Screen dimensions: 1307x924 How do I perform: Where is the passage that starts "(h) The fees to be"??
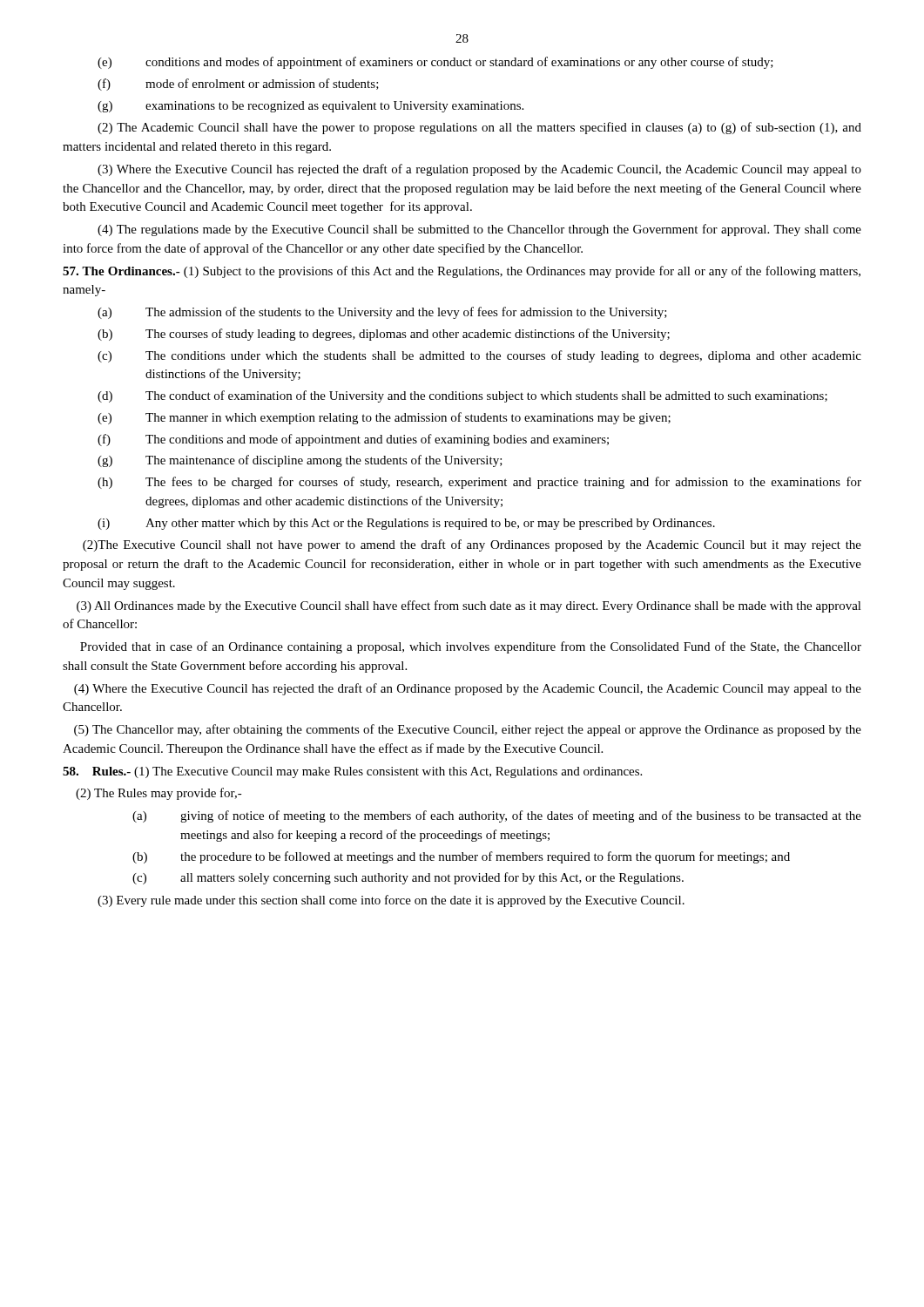(x=479, y=492)
